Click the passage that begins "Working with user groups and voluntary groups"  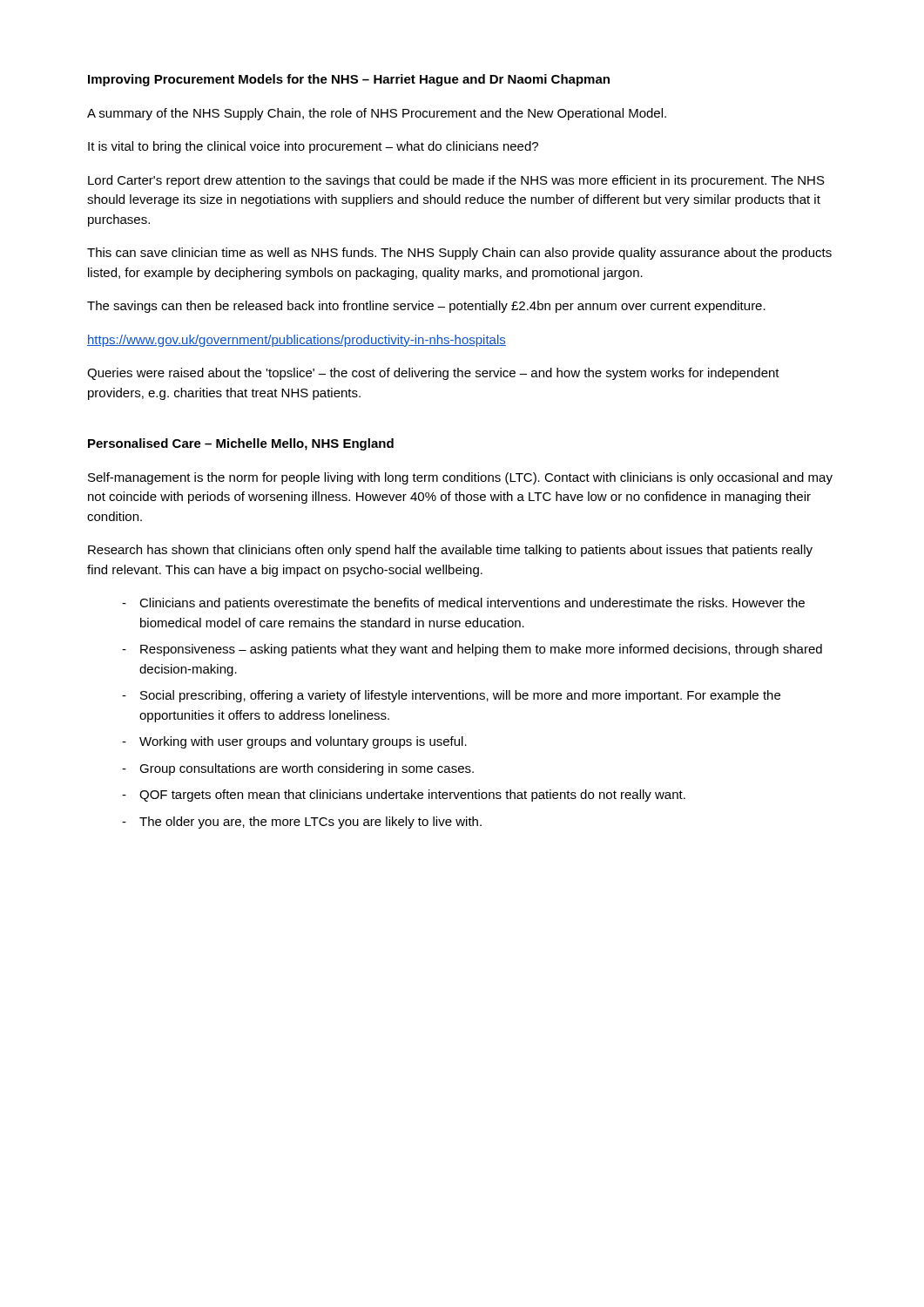[x=303, y=741]
